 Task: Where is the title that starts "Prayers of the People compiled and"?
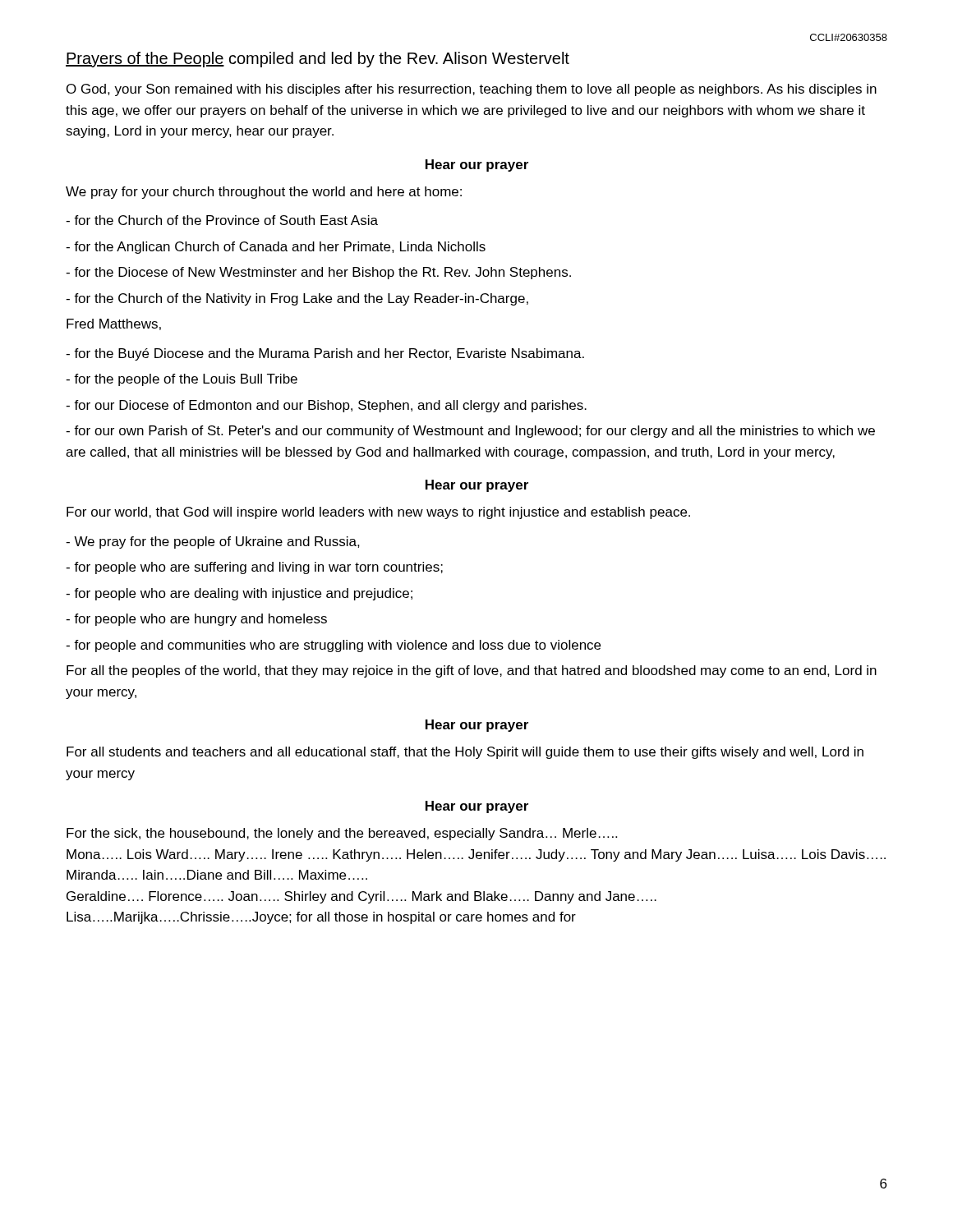tap(318, 58)
